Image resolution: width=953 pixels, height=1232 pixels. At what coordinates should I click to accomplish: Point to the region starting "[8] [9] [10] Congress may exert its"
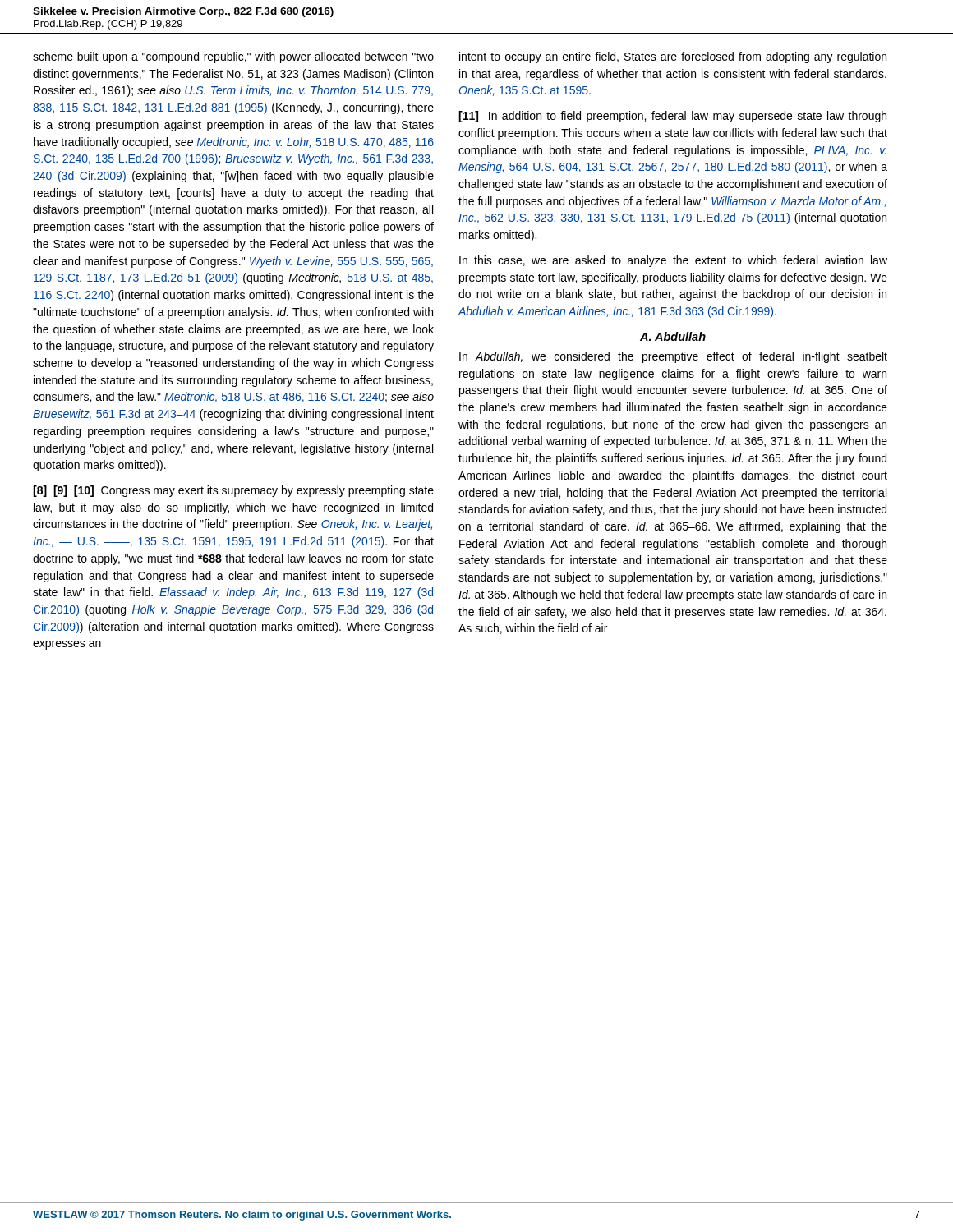coord(233,567)
